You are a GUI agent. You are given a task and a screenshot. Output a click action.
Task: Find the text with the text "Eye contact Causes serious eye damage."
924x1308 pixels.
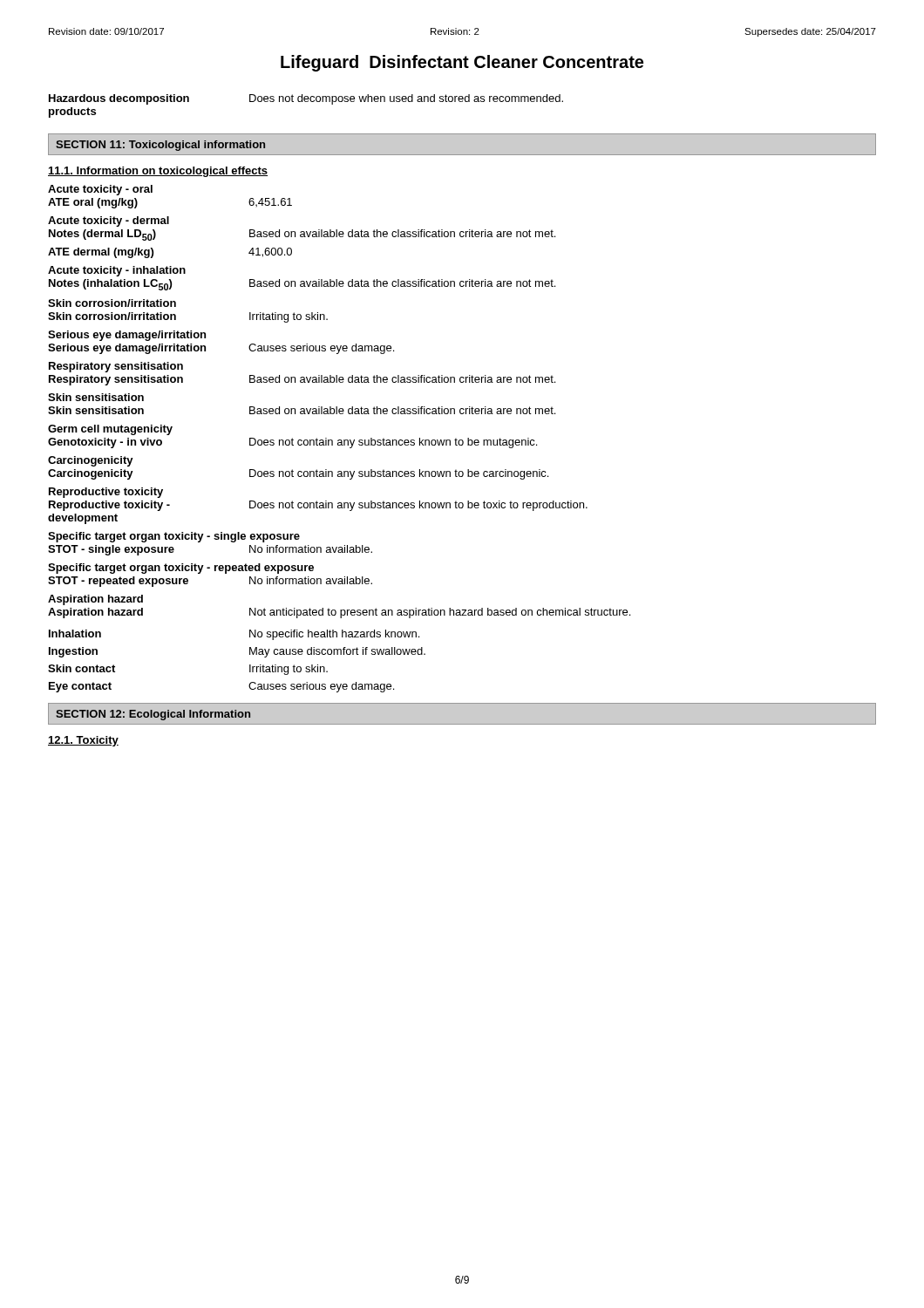coord(78,687)
